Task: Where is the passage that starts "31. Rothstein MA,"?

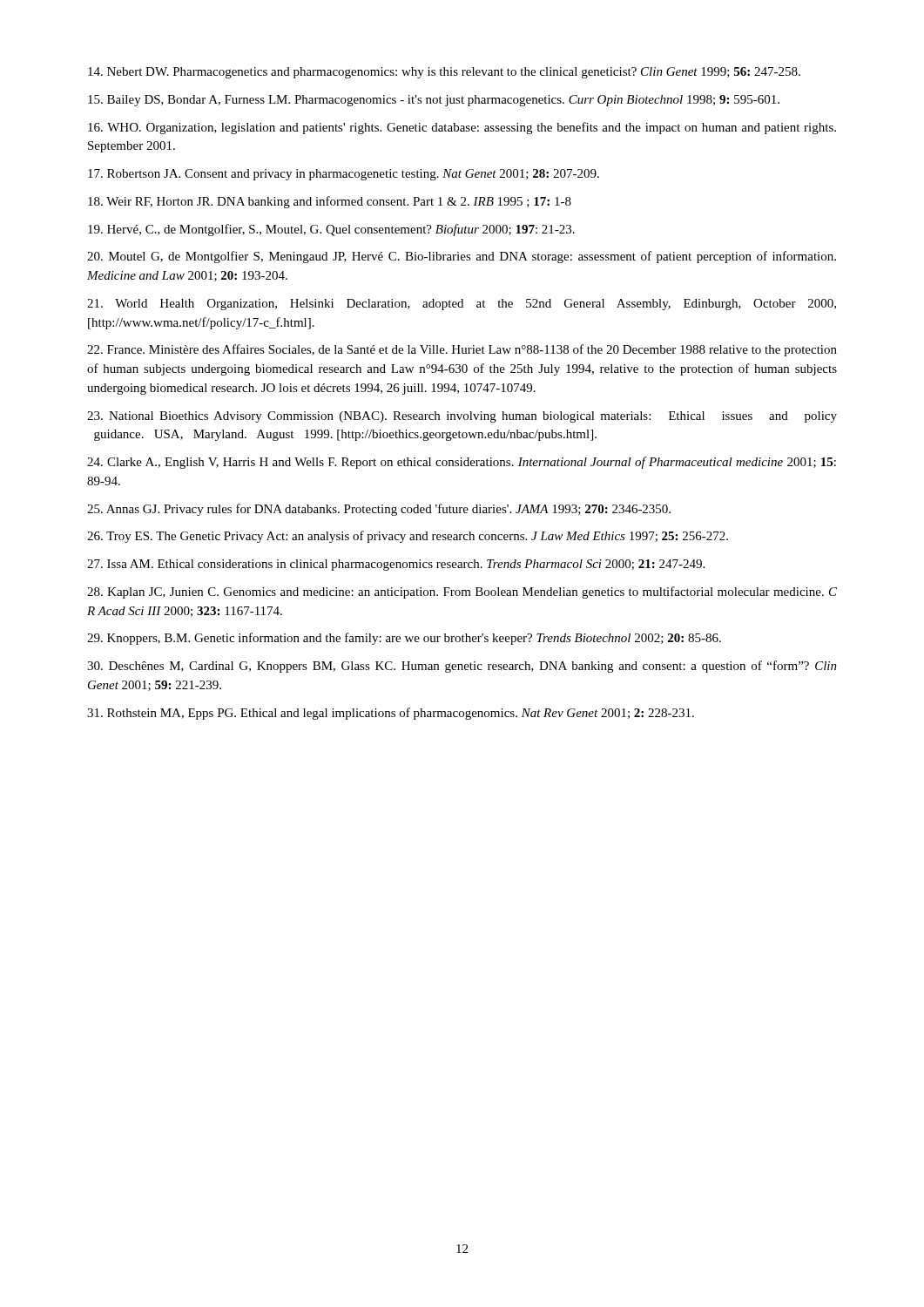Action: coord(391,712)
